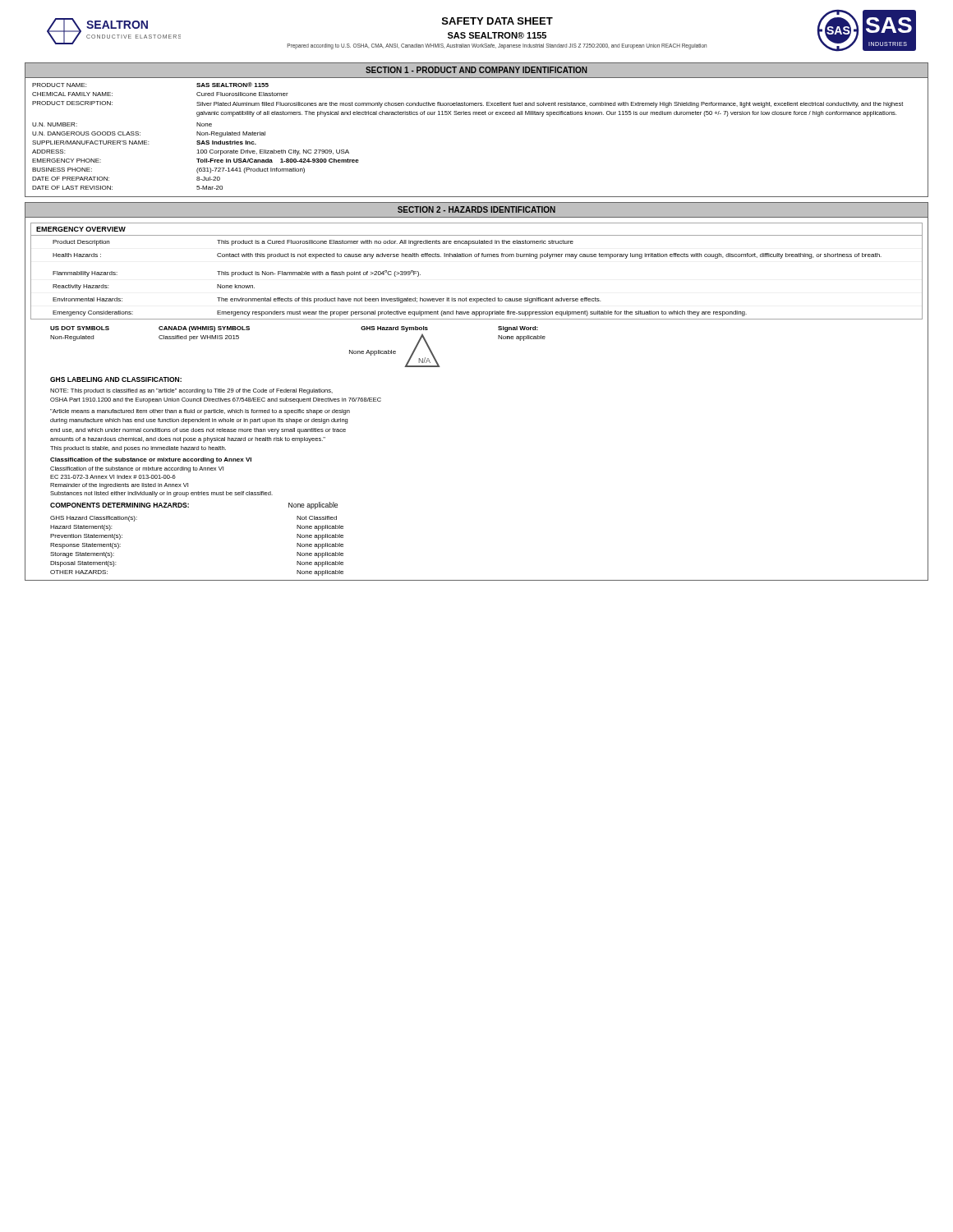The image size is (953, 1232).
Task: Locate the table with the text "PRODUCT NAME: SAS SEALTRON®"
Action: coord(476,136)
